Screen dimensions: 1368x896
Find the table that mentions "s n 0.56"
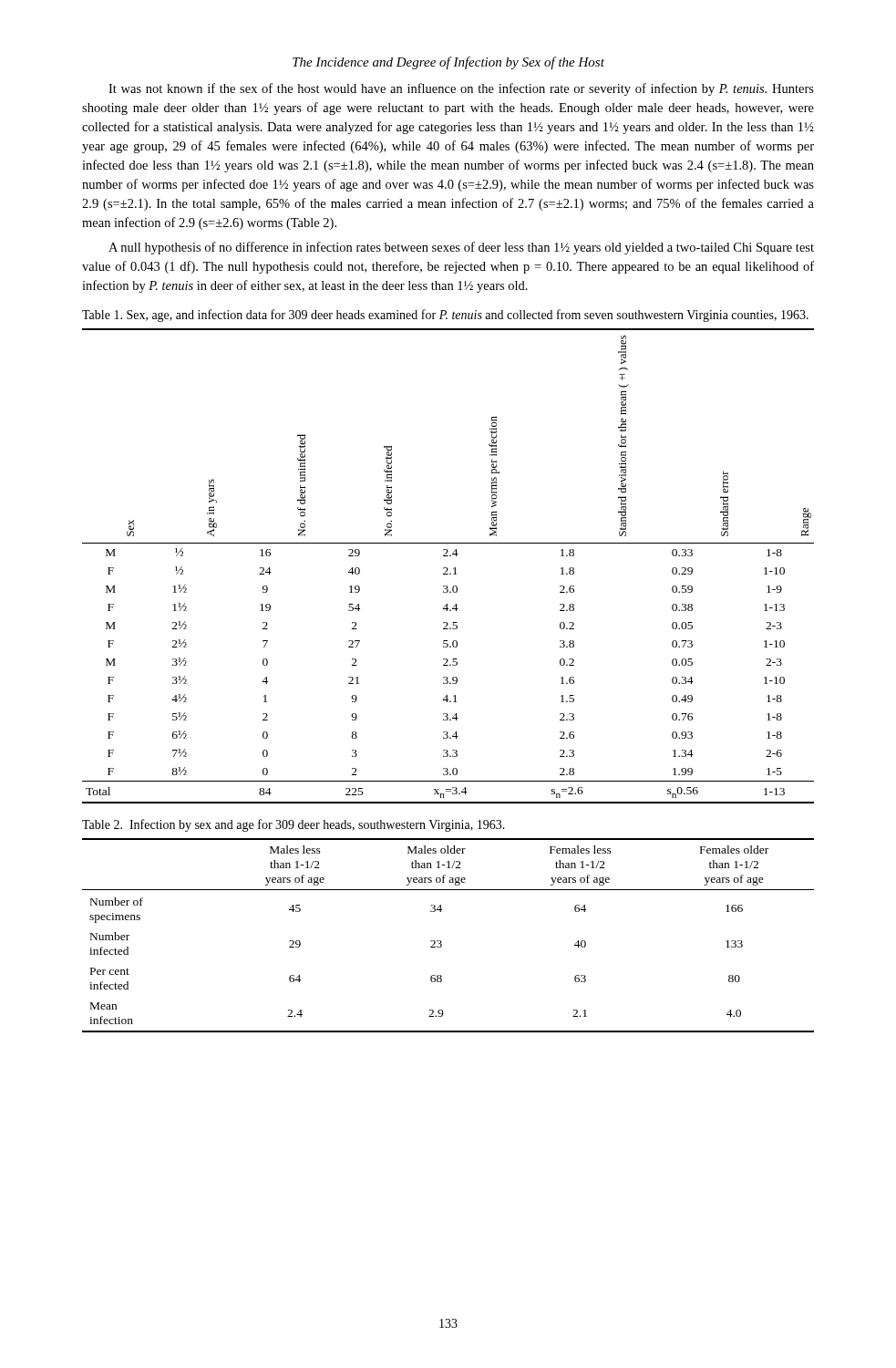448,566
